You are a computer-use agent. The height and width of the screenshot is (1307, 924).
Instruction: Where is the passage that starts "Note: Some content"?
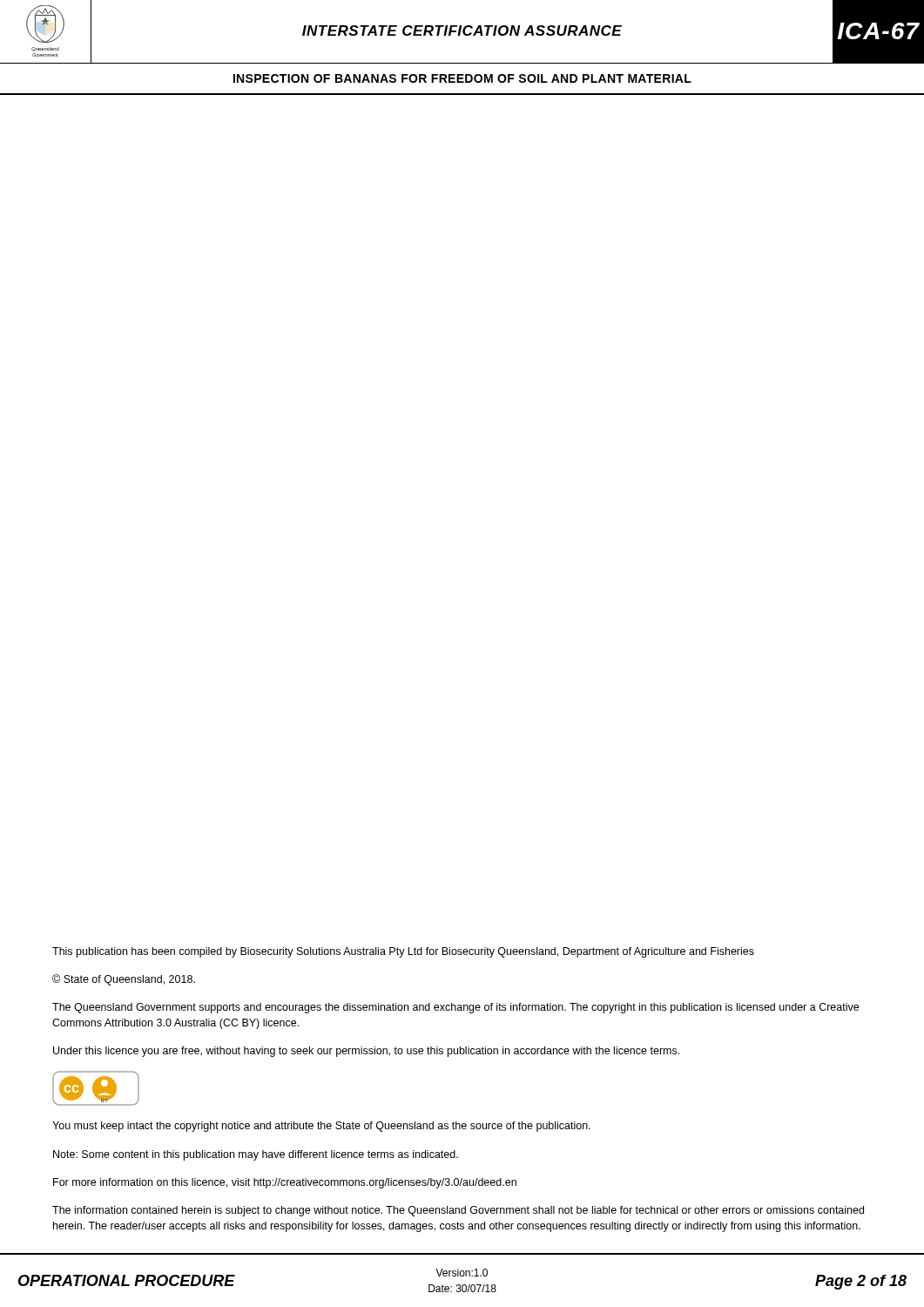pos(255,1154)
